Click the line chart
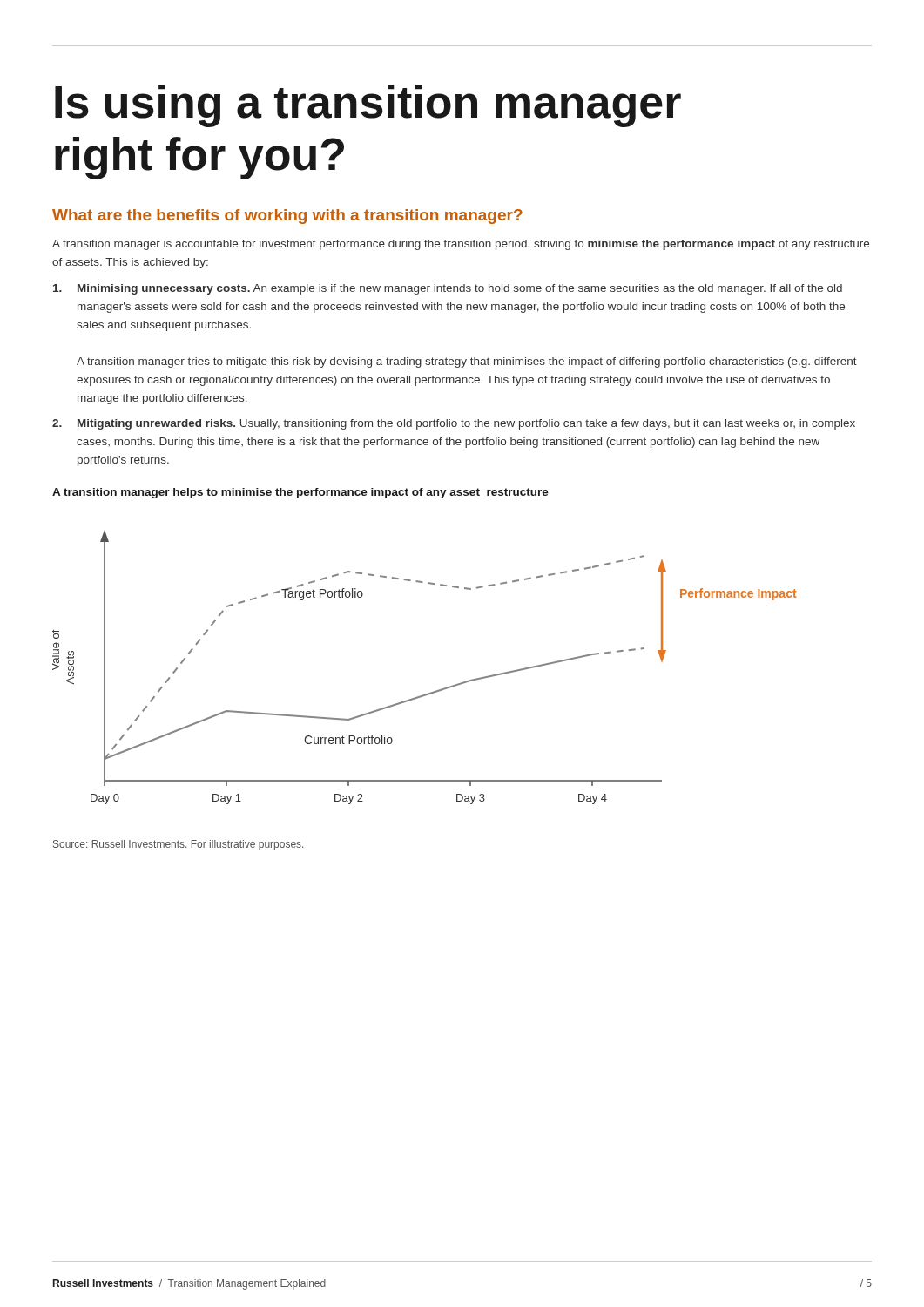924x1307 pixels. coord(427,671)
